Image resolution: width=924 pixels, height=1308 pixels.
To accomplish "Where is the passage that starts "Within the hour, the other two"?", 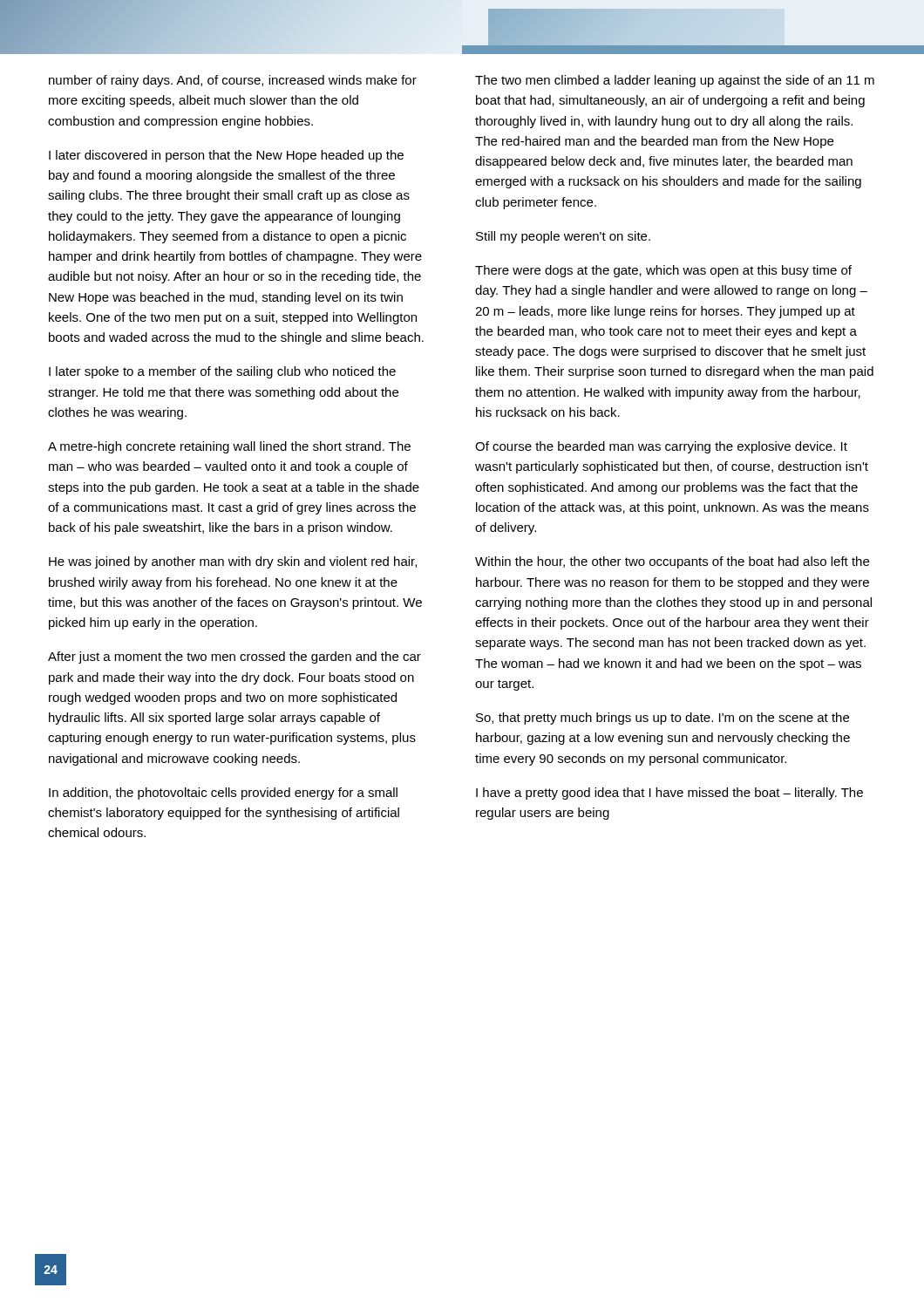I will (x=676, y=622).
